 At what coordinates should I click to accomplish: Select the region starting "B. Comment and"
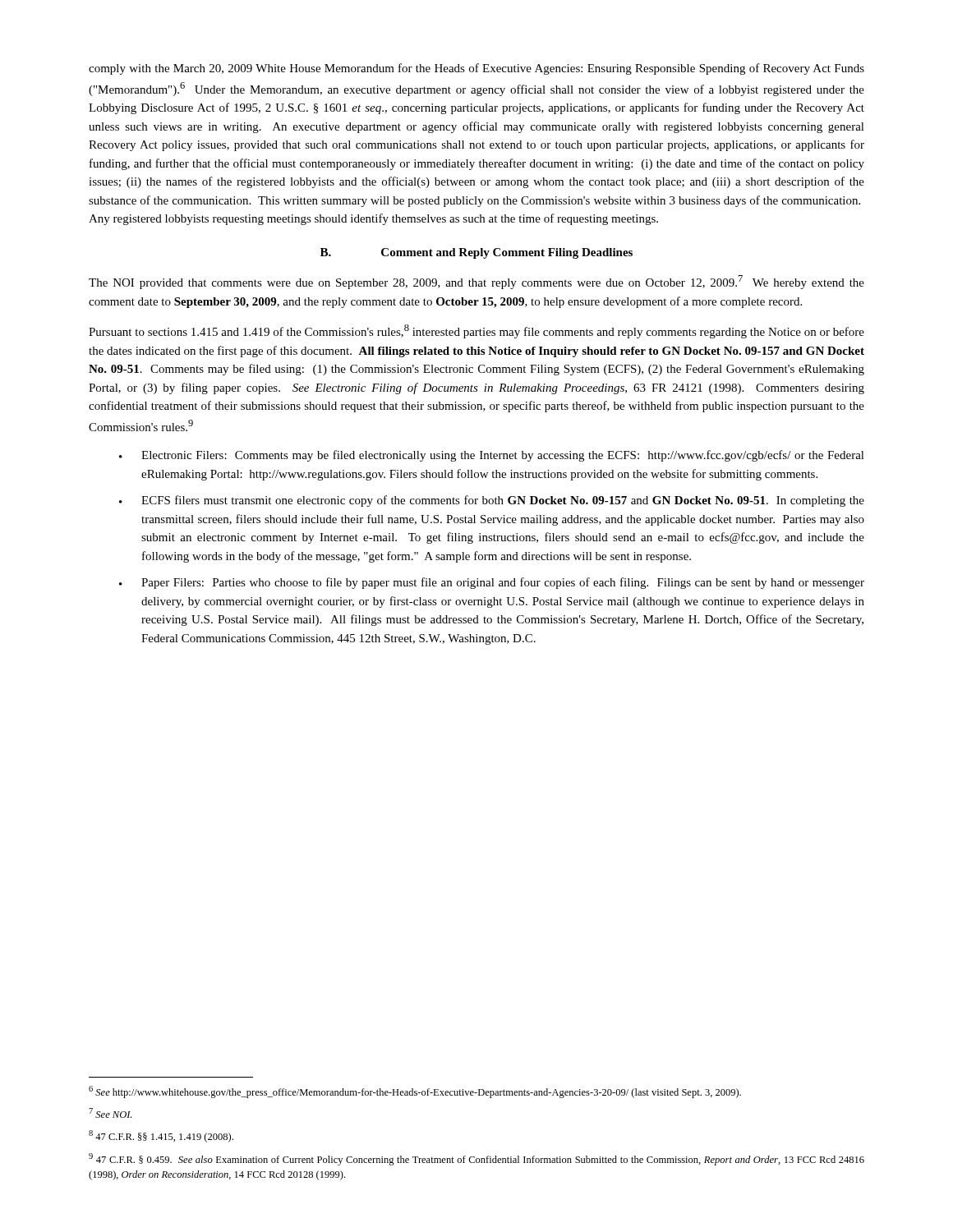pyautogui.click(x=476, y=252)
